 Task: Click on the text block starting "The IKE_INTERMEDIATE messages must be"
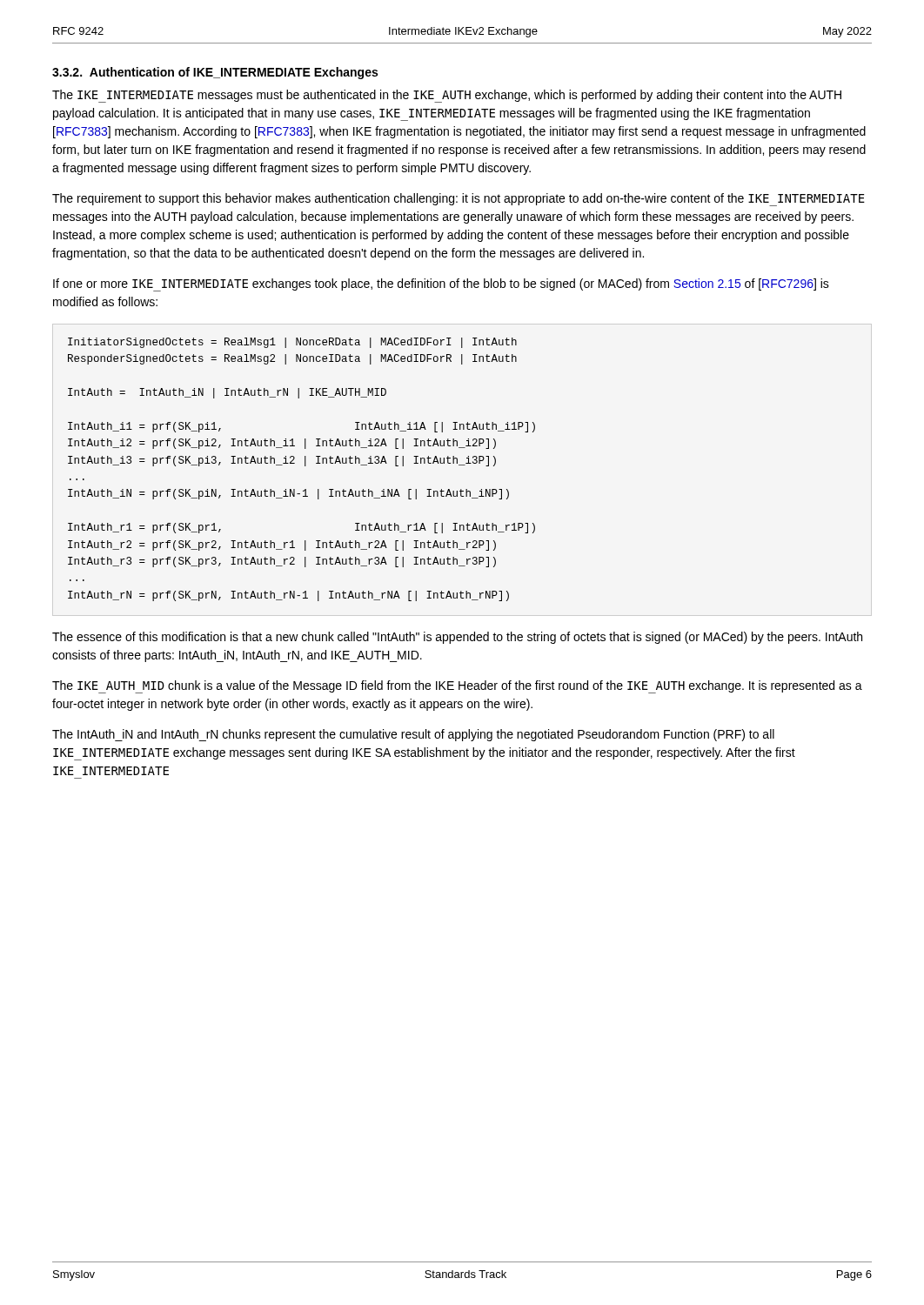pos(459,131)
